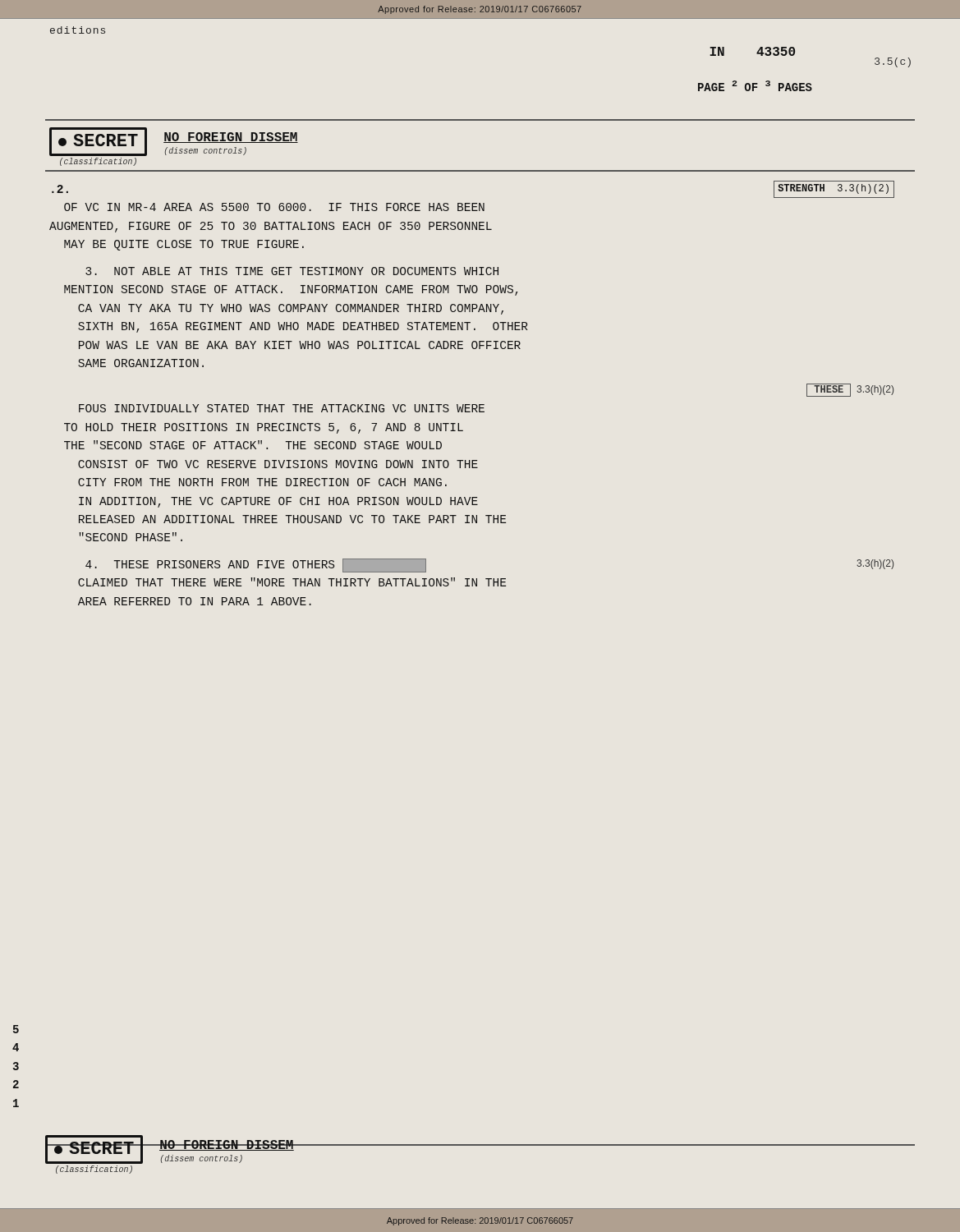
Task: Find the block on this page that starts "NOT ABLE AT THIS TIME GET TESTIMONY OR"
Action: point(289,318)
